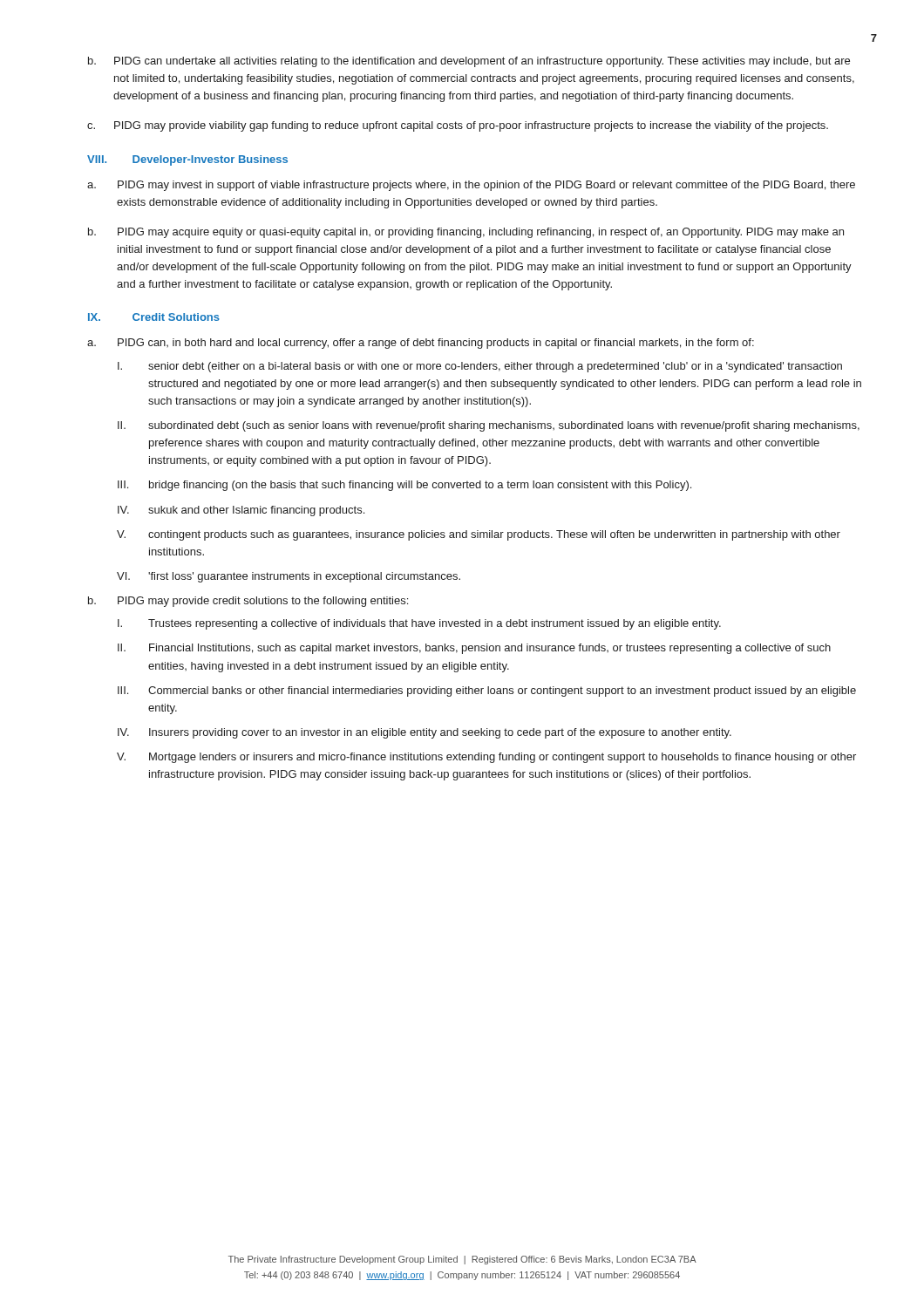Select the text starting "V. contingent products such as guarantees,"
The image size is (924, 1308).
coord(490,543)
